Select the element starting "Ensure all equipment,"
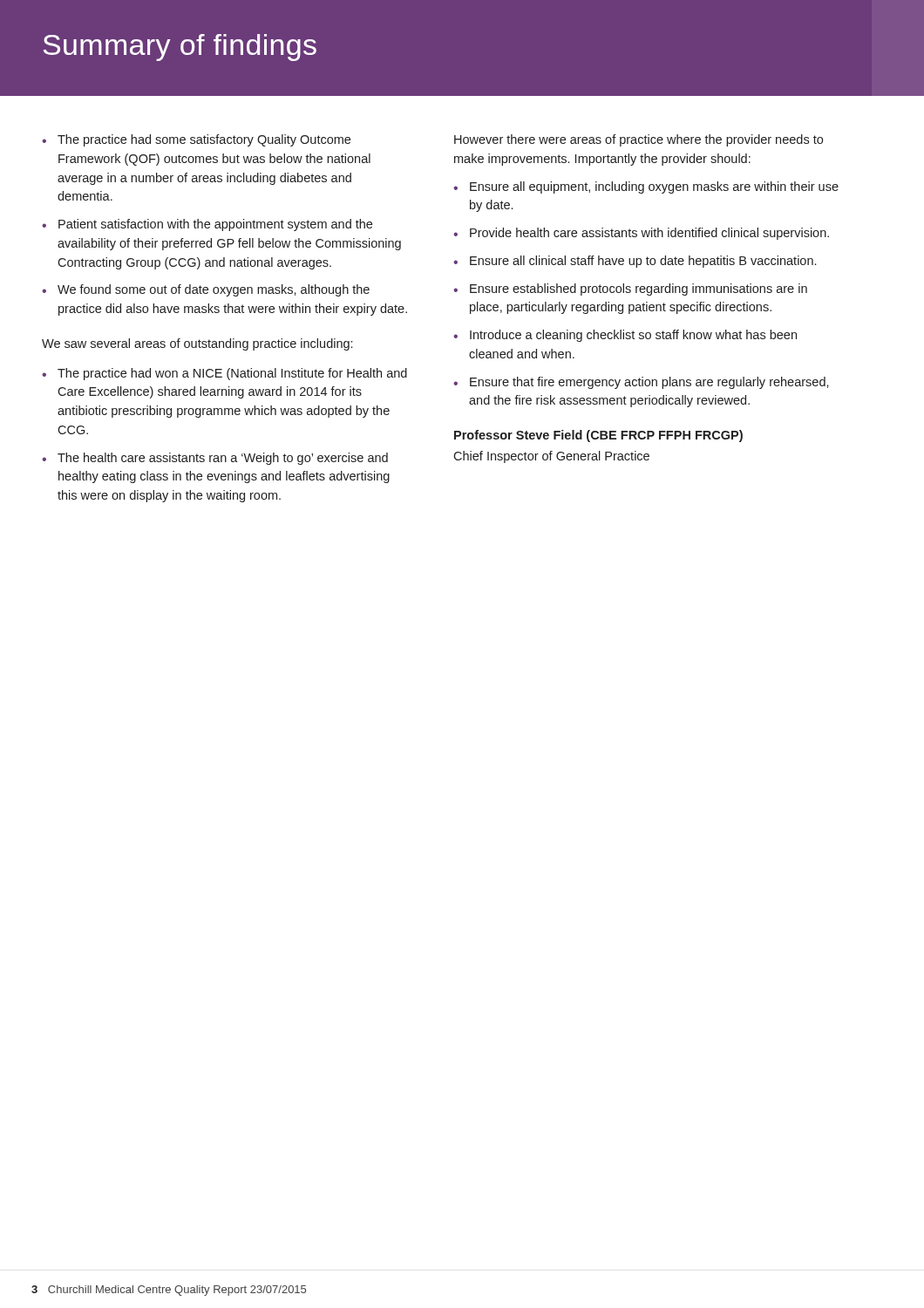Image resolution: width=924 pixels, height=1308 pixels. pyautogui.click(x=654, y=196)
